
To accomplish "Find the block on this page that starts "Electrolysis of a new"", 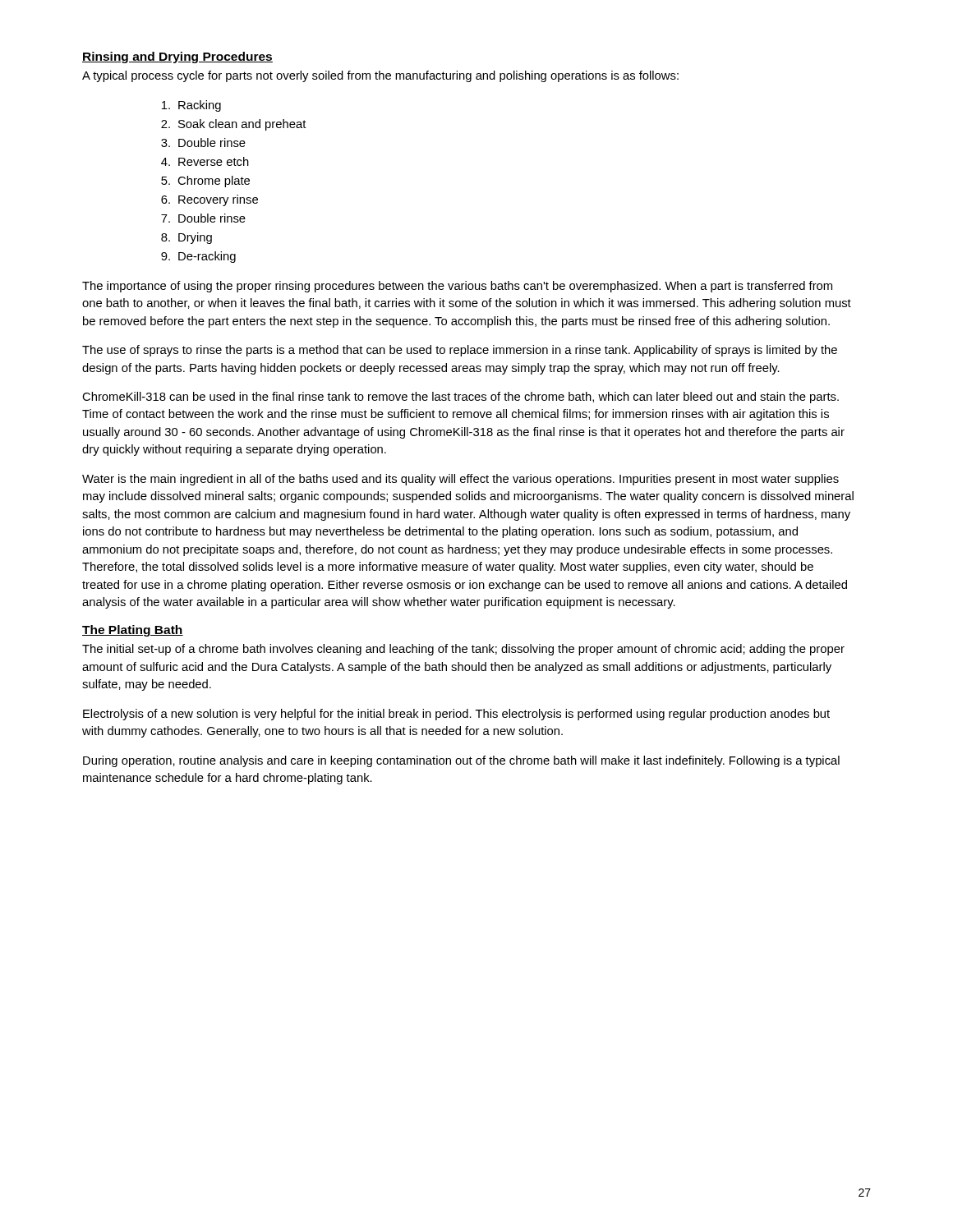I will 456,722.
